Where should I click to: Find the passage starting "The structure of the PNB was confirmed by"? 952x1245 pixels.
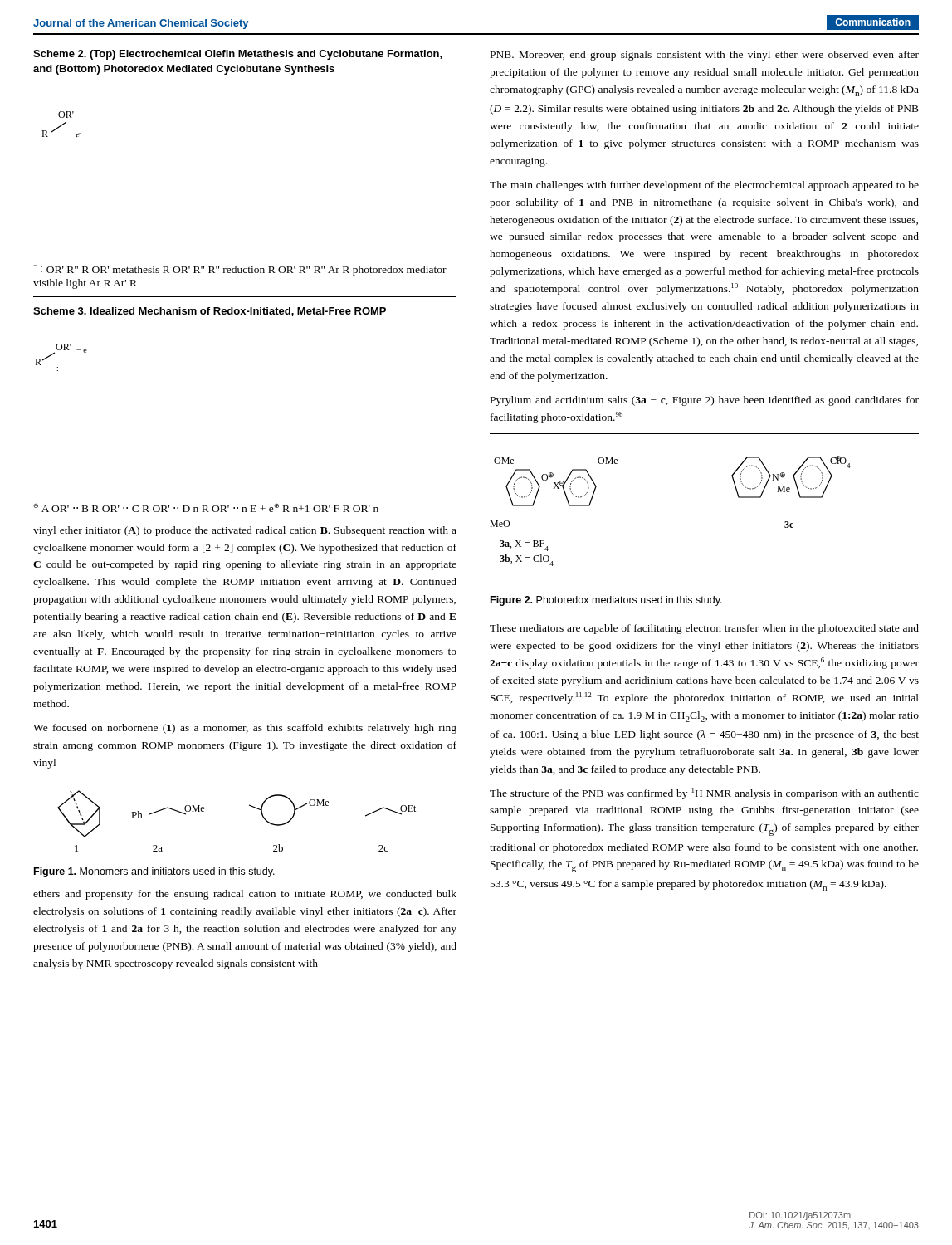704,838
